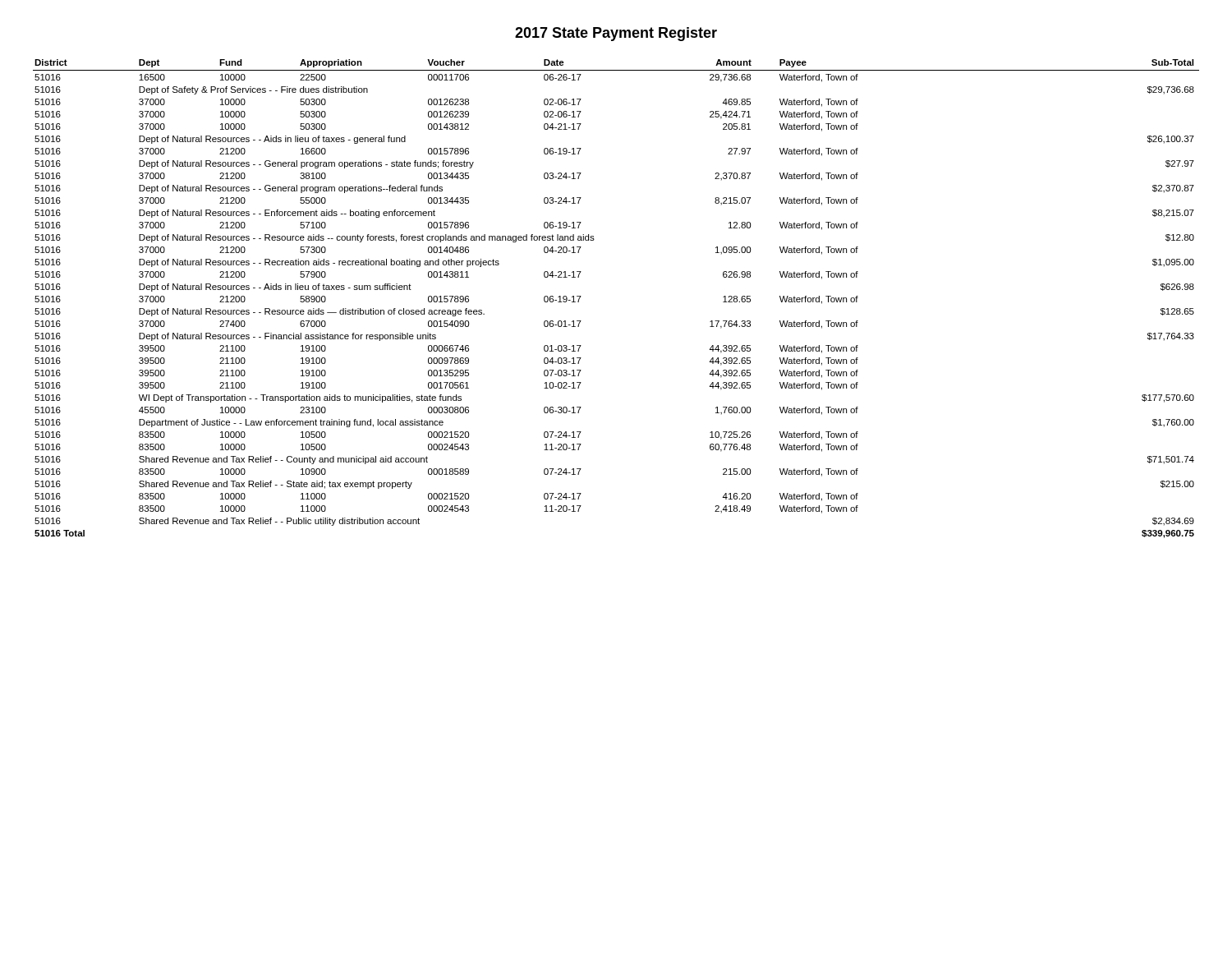Screen dimensions: 953x1232
Task: Find the table that mentions "51016 Total"
Action: point(616,297)
